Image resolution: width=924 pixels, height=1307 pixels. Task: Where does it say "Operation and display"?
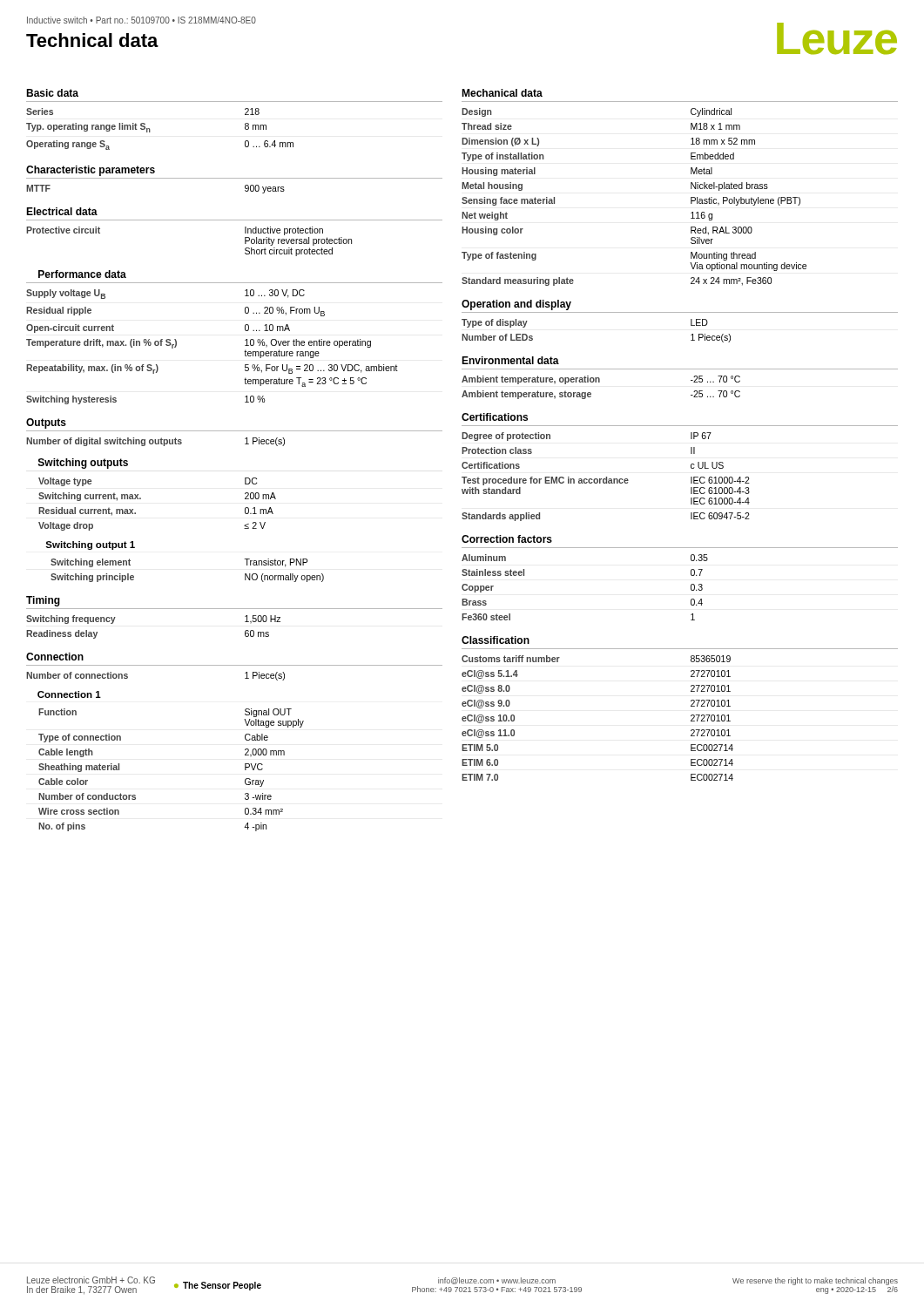[x=516, y=304]
